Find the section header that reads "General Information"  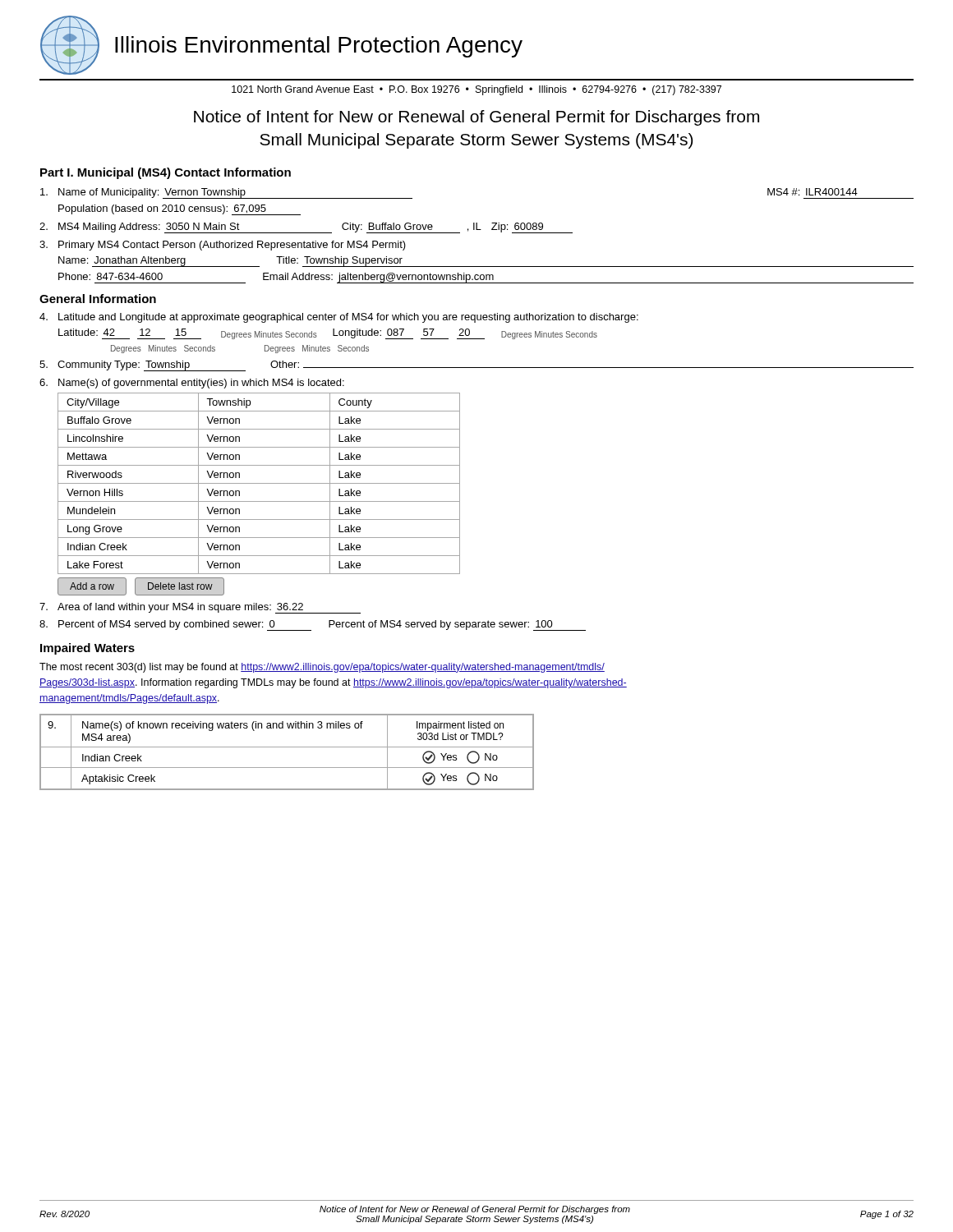click(x=98, y=298)
